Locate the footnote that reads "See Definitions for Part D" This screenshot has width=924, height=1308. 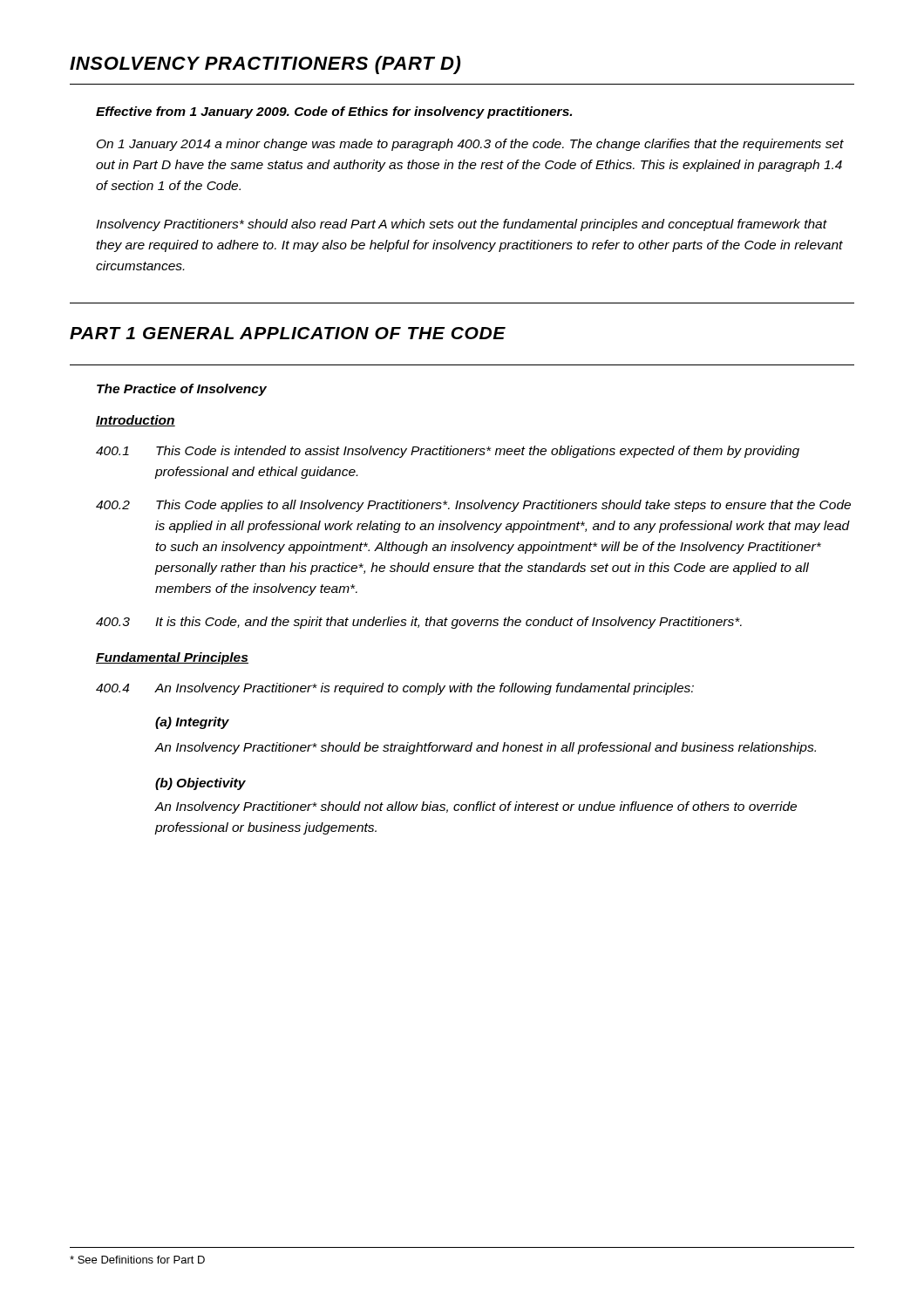pyautogui.click(x=137, y=1260)
